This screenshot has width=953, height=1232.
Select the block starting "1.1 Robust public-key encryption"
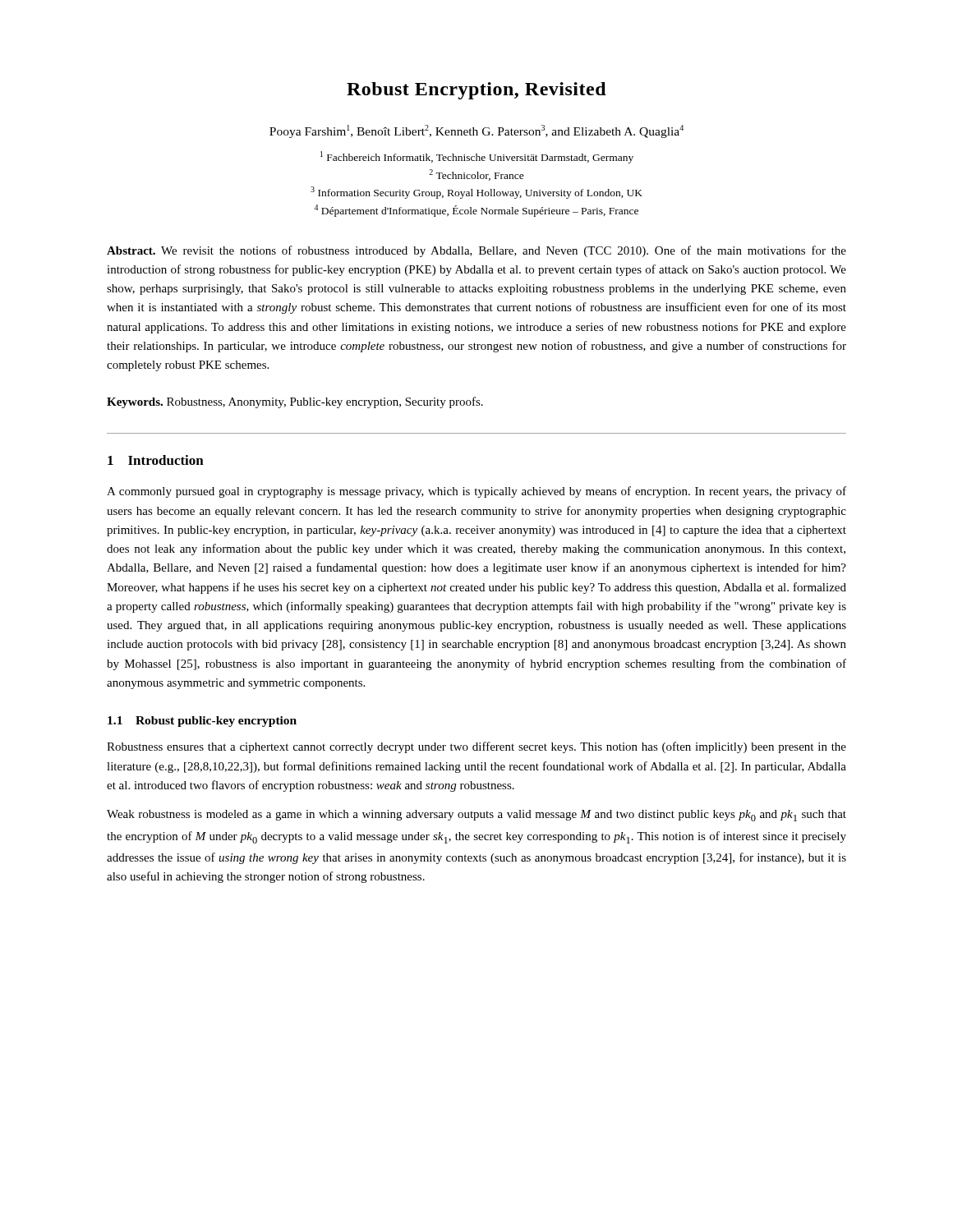coord(202,720)
